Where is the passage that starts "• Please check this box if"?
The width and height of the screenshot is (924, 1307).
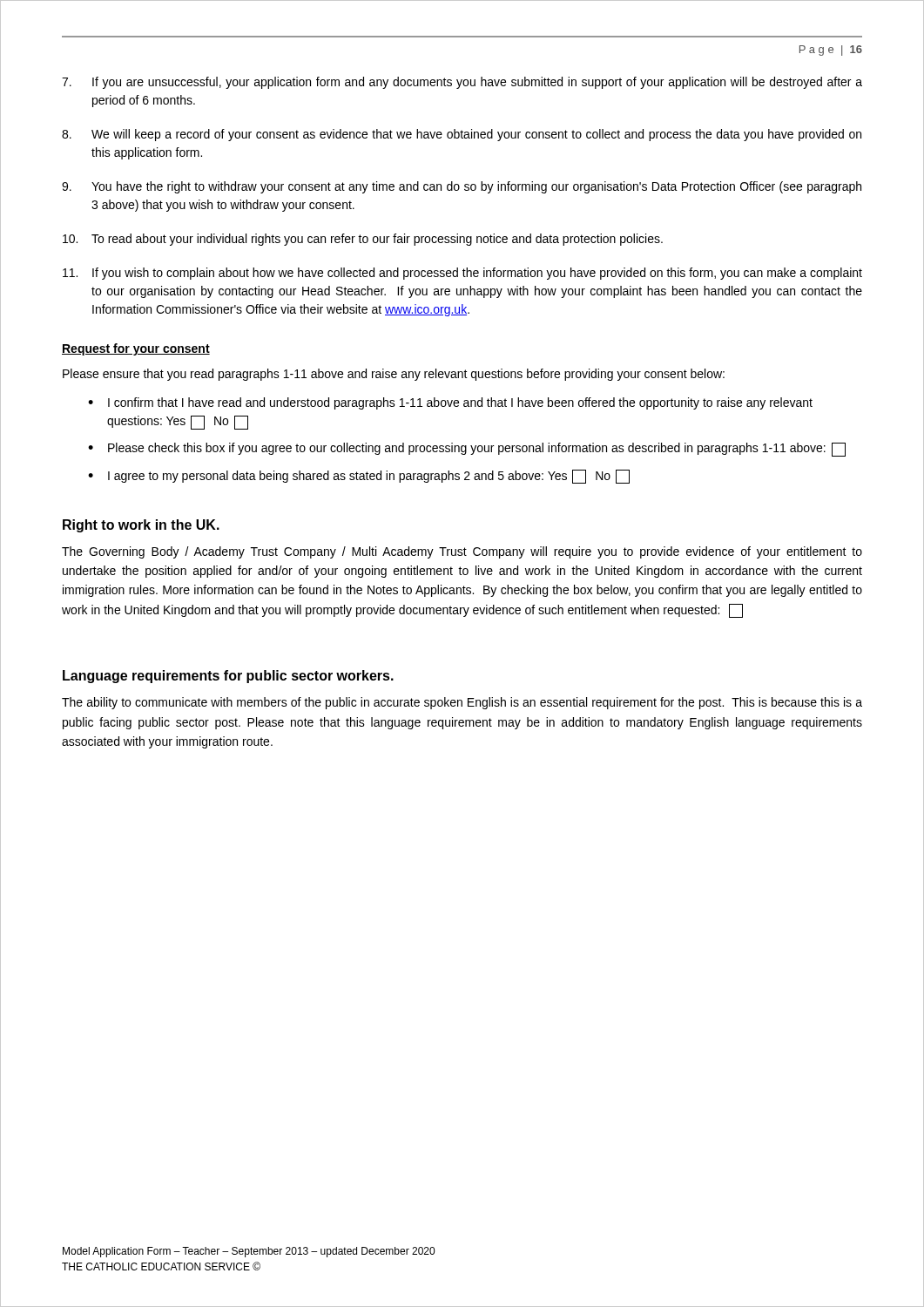(475, 449)
